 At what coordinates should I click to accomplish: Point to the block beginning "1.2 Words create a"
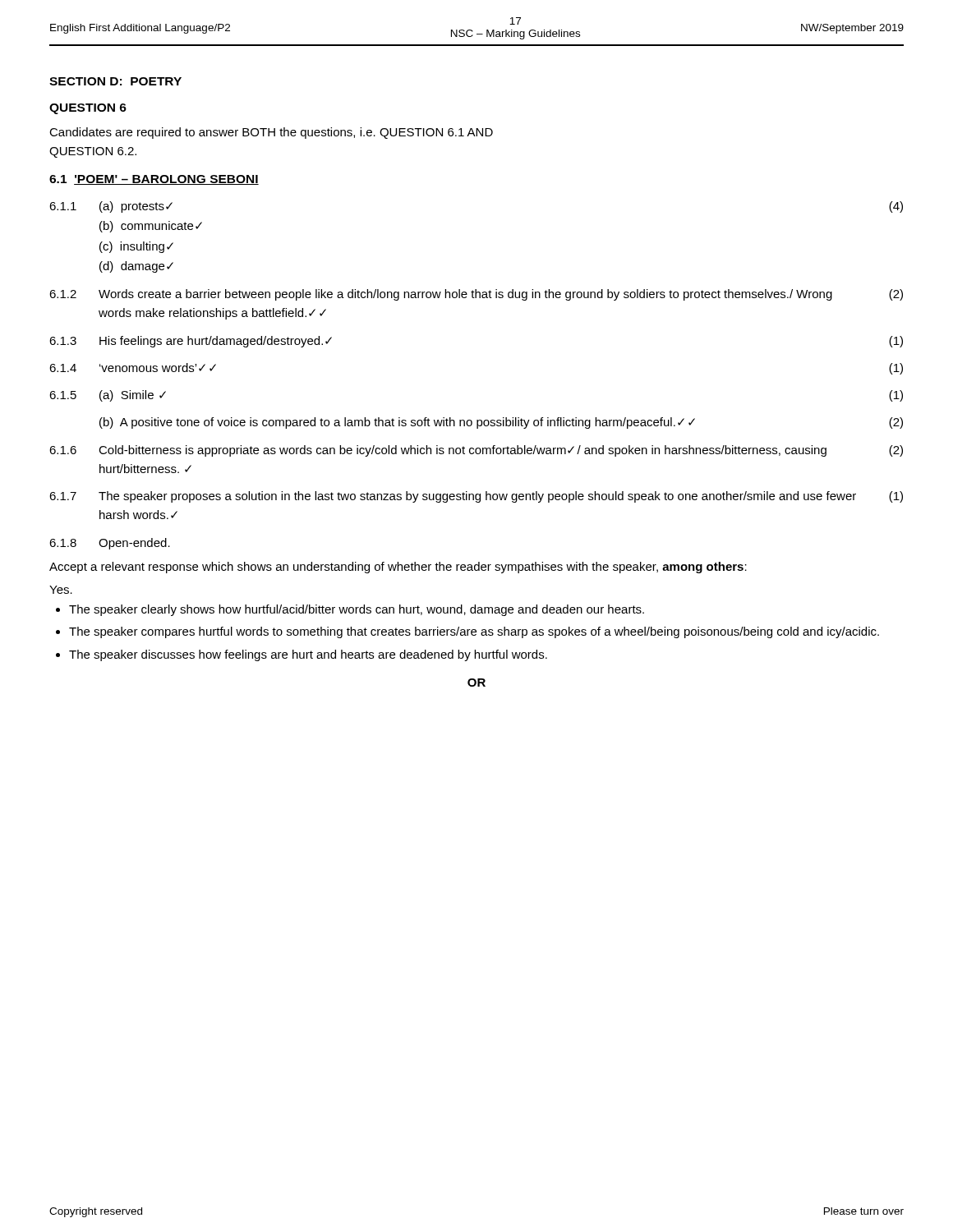click(476, 303)
